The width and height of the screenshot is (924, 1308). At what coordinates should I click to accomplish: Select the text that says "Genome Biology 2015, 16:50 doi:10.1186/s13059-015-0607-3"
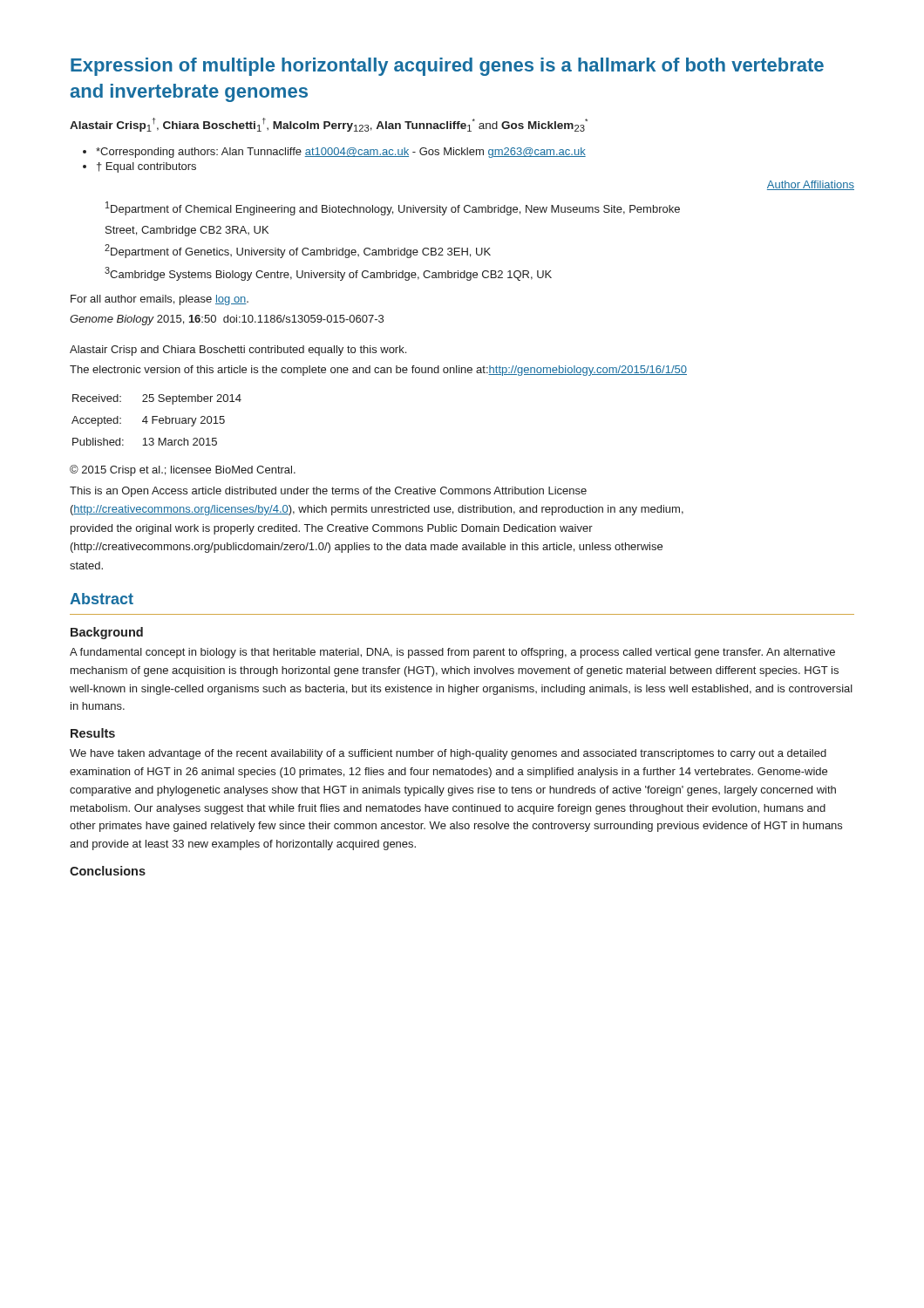point(227,318)
